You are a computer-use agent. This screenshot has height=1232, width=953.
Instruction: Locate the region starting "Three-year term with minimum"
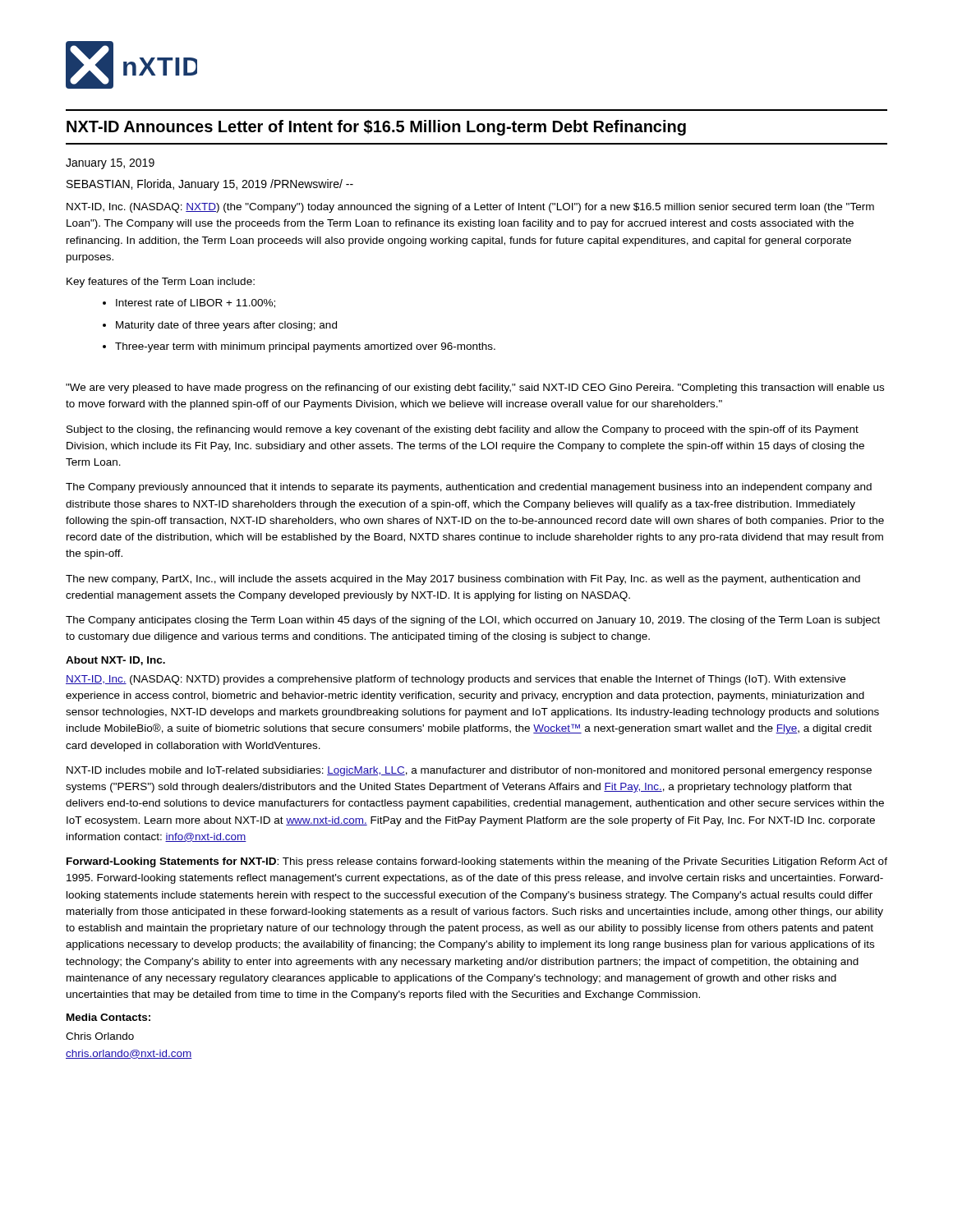(x=305, y=346)
